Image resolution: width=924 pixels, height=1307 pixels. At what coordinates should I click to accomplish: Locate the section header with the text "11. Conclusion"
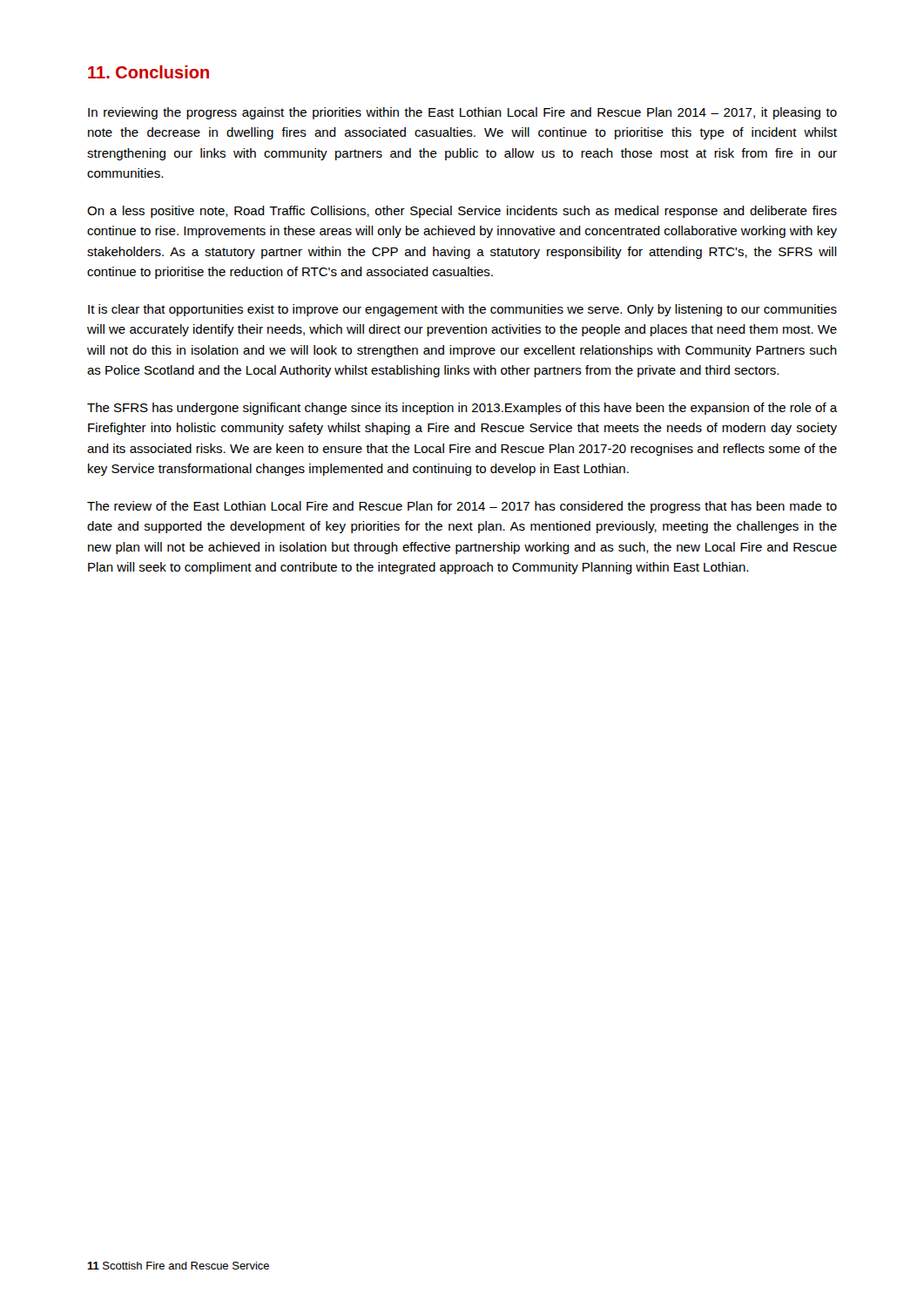(149, 72)
